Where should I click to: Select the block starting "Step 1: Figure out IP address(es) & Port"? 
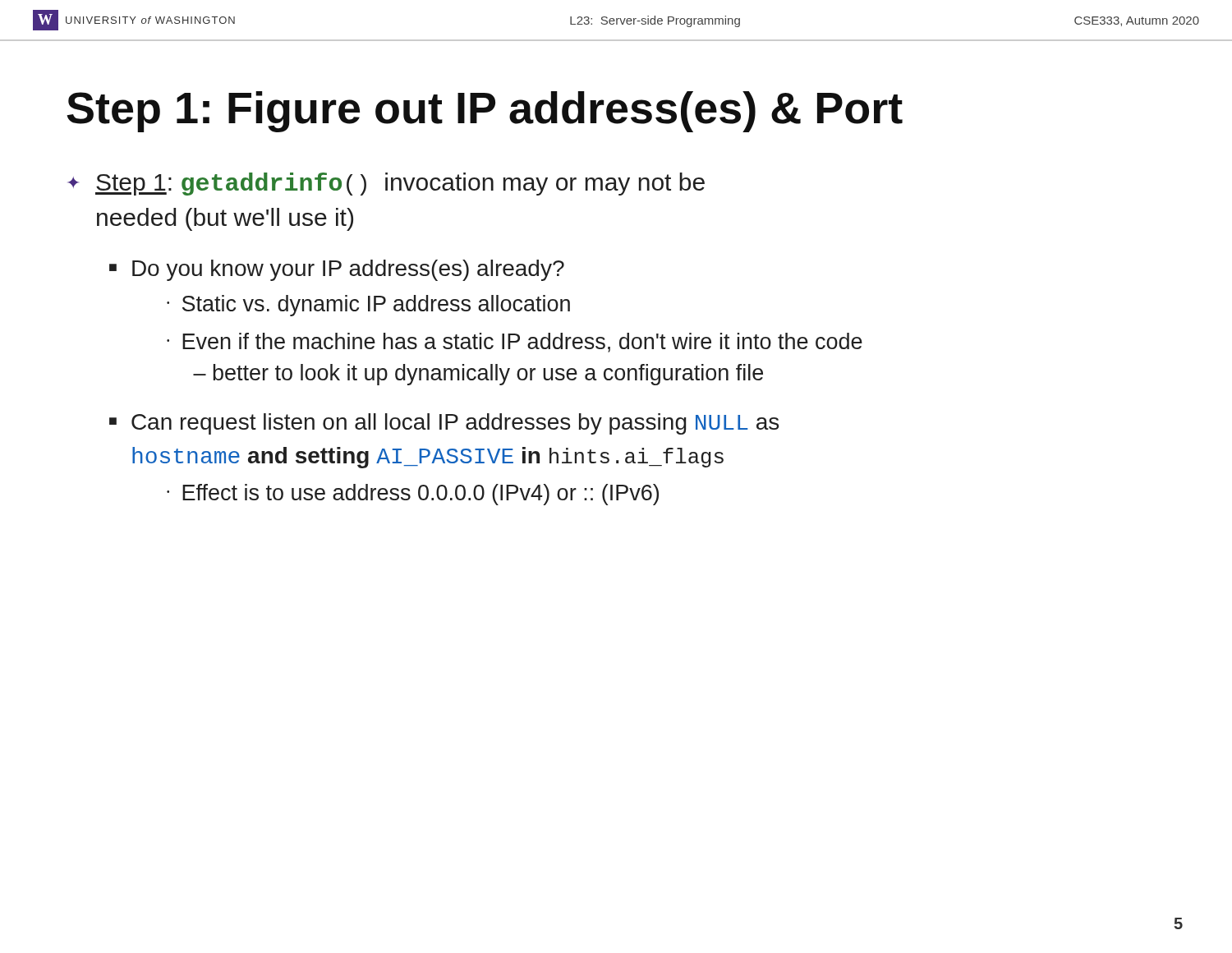[484, 108]
